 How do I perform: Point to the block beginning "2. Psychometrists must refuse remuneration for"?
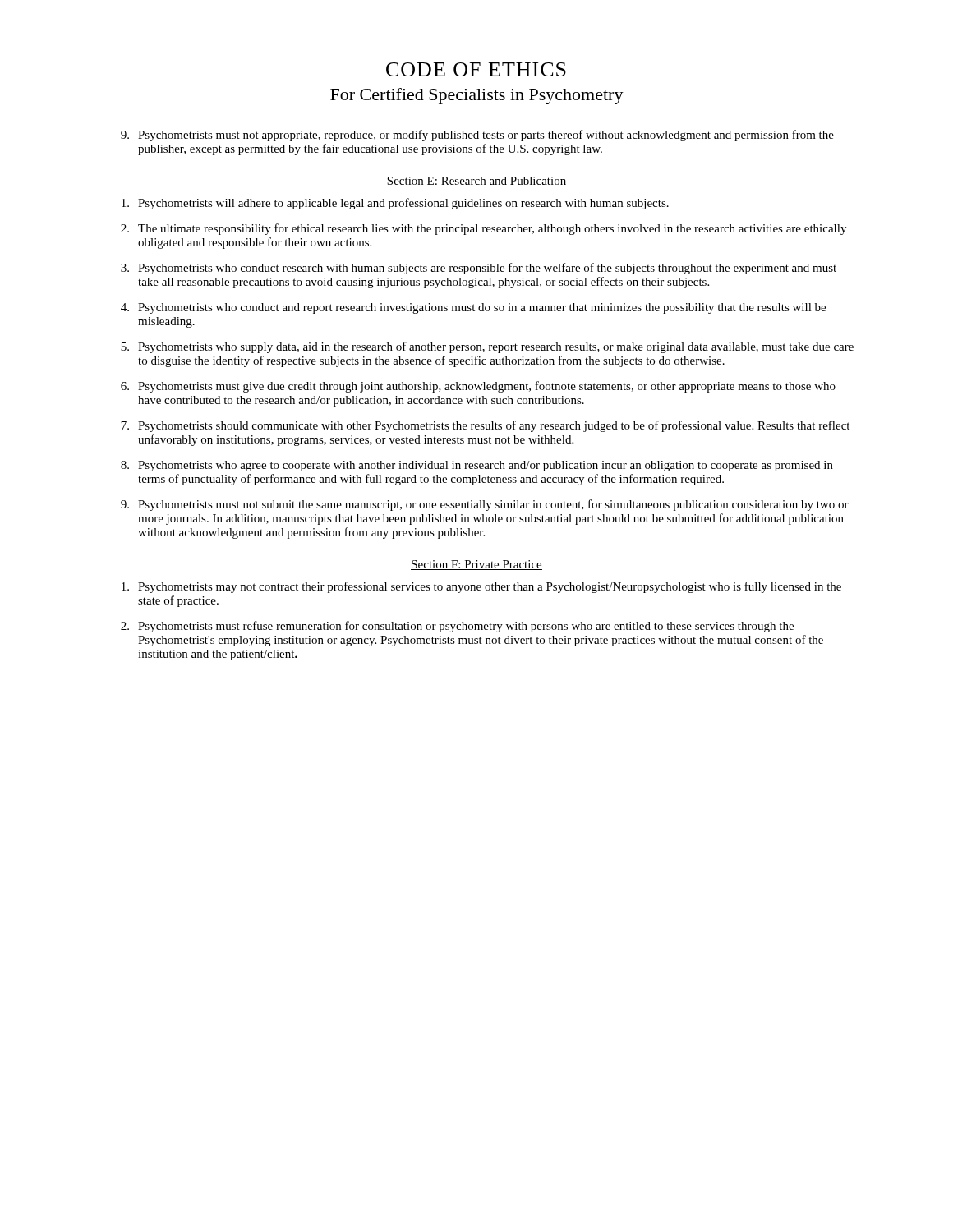coord(476,640)
